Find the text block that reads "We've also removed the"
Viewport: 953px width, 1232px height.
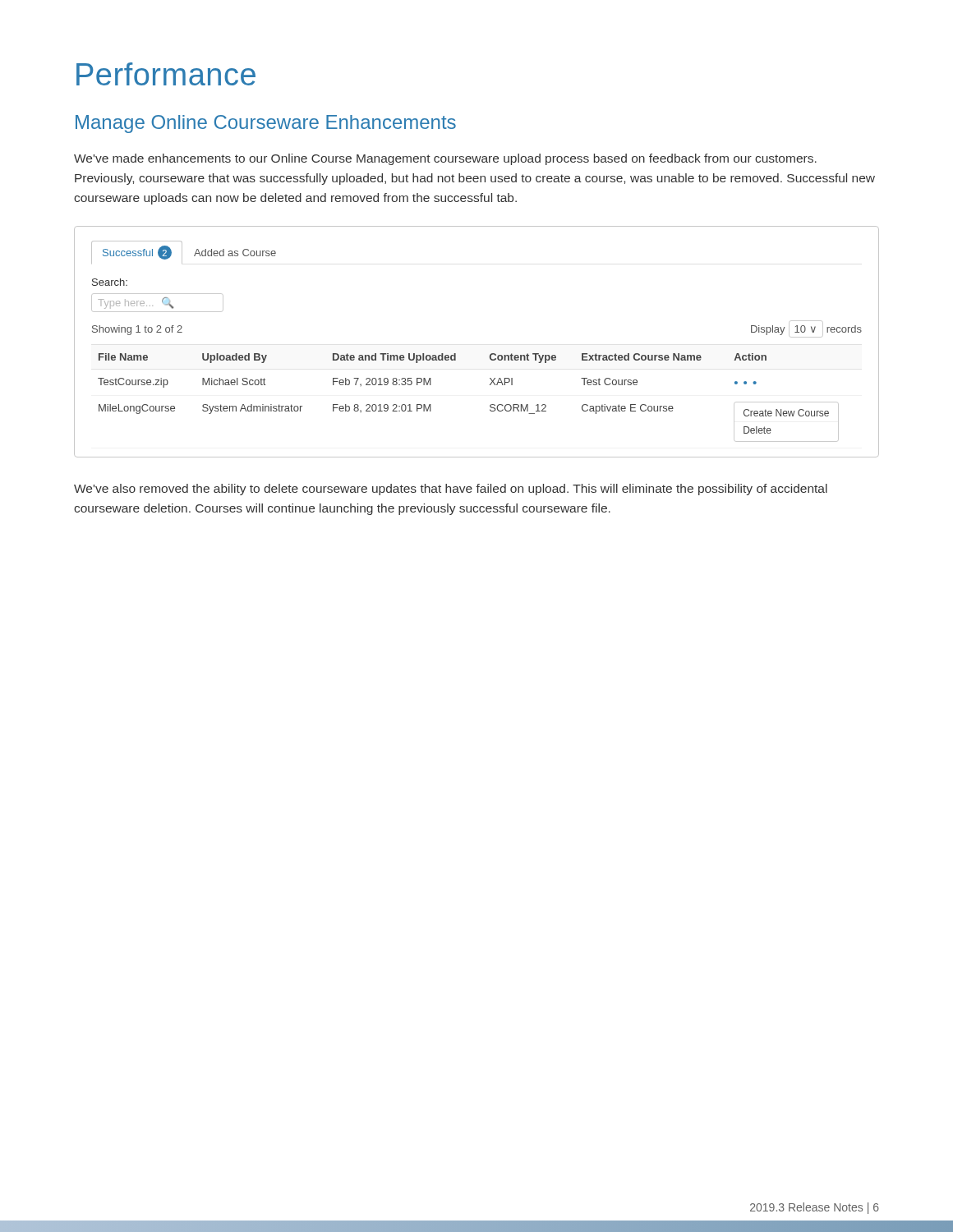click(476, 499)
